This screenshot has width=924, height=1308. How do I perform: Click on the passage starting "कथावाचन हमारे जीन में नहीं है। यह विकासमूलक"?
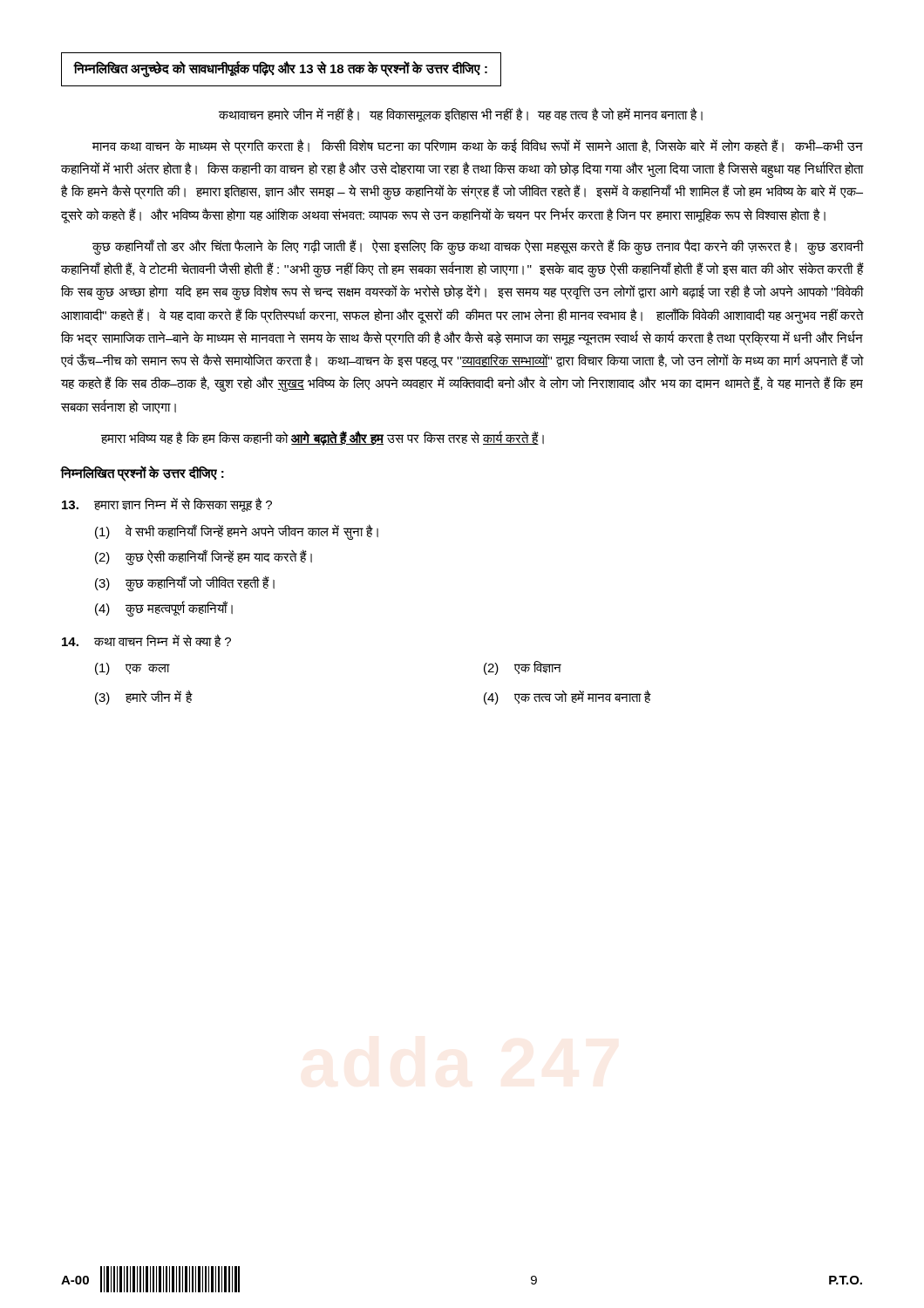click(462, 114)
